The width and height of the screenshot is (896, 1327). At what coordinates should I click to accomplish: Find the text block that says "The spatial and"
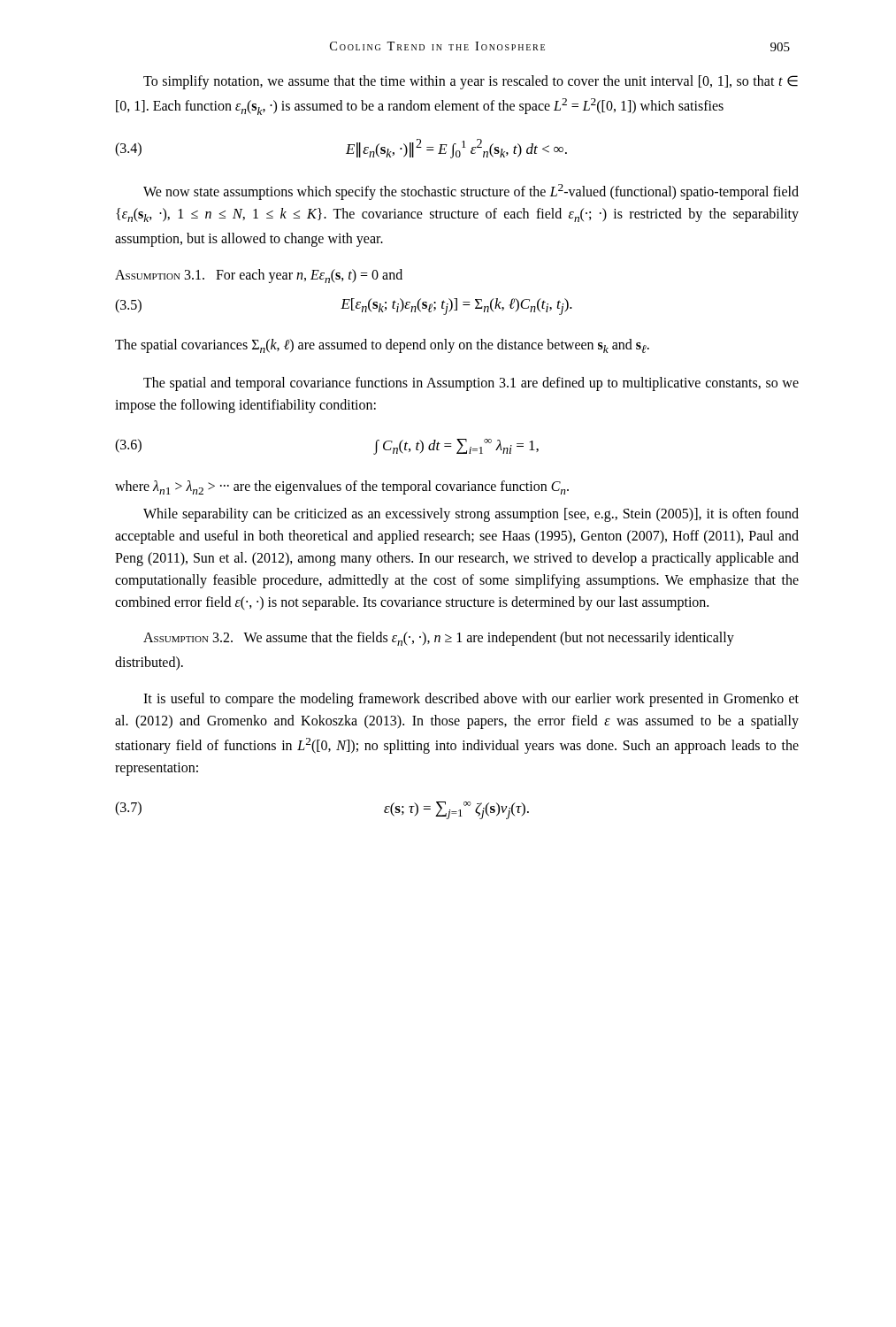pyautogui.click(x=457, y=394)
